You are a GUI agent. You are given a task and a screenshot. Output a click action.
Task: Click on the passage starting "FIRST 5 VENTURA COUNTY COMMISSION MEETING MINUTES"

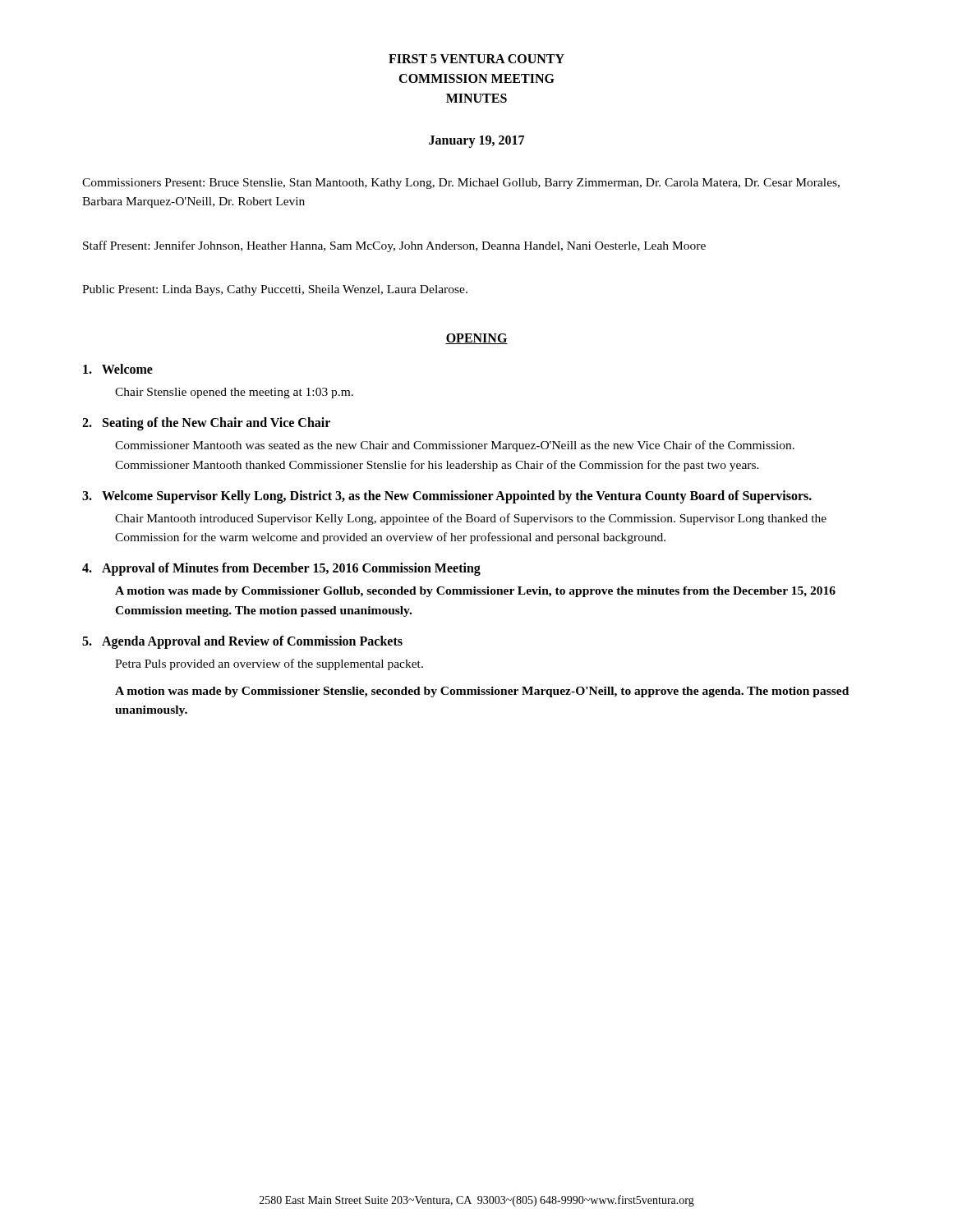476,79
